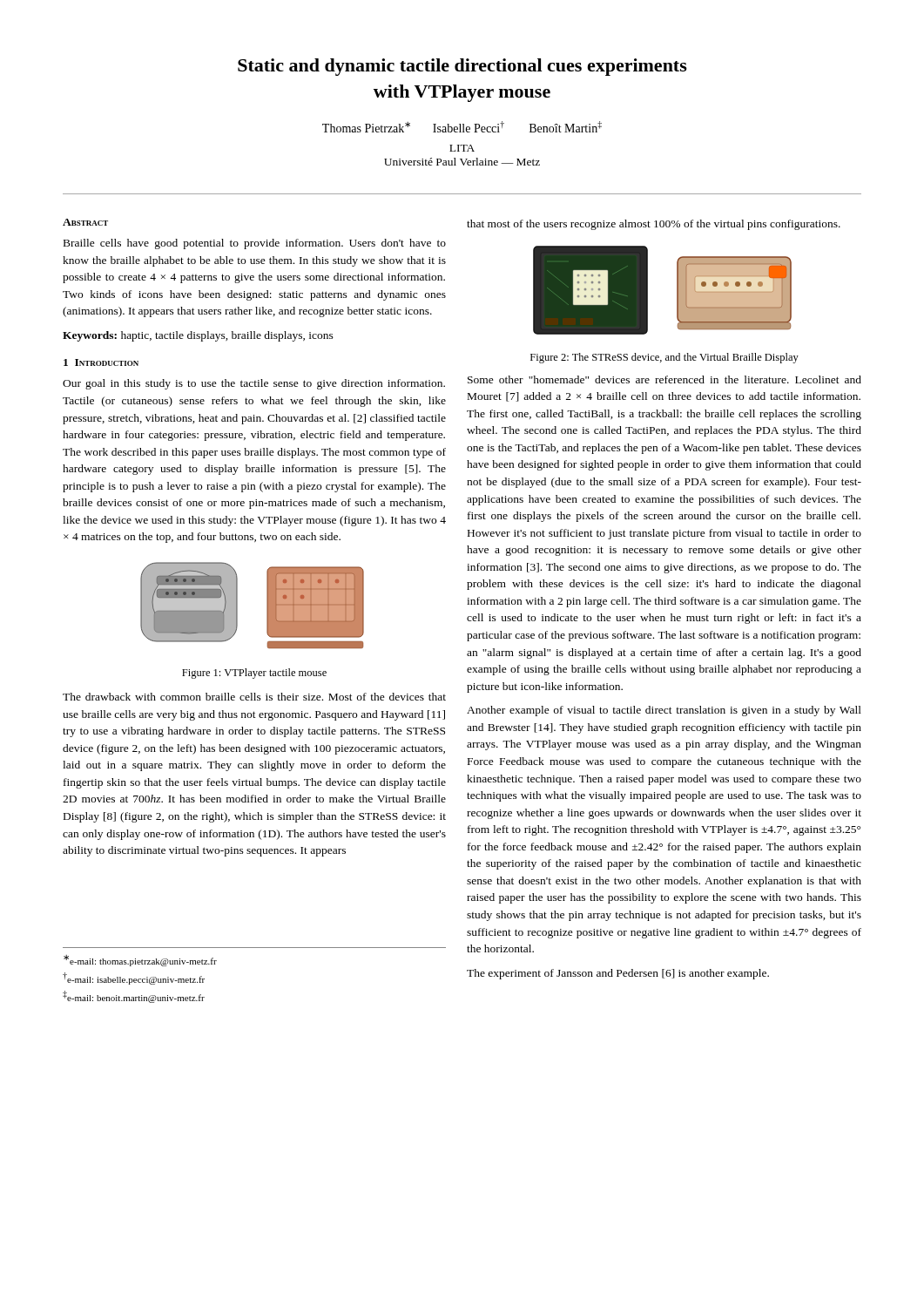924x1307 pixels.
Task: Select the caption that reads "Figure 1: VTPlayer tactile mouse"
Action: (254, 673)
